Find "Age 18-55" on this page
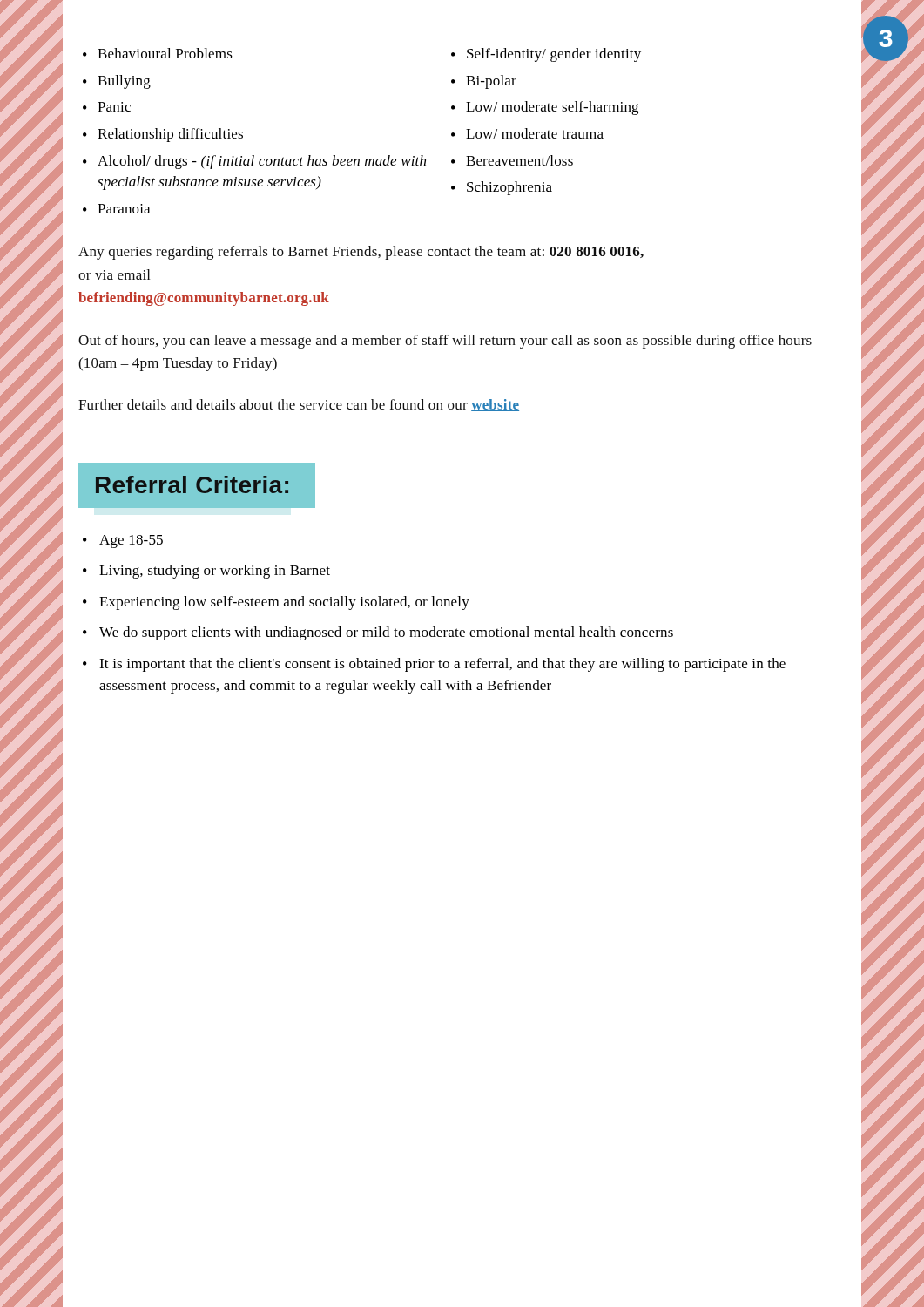Image resolution: width=924 pixels, height=1307 pixels. pos(131,539)
